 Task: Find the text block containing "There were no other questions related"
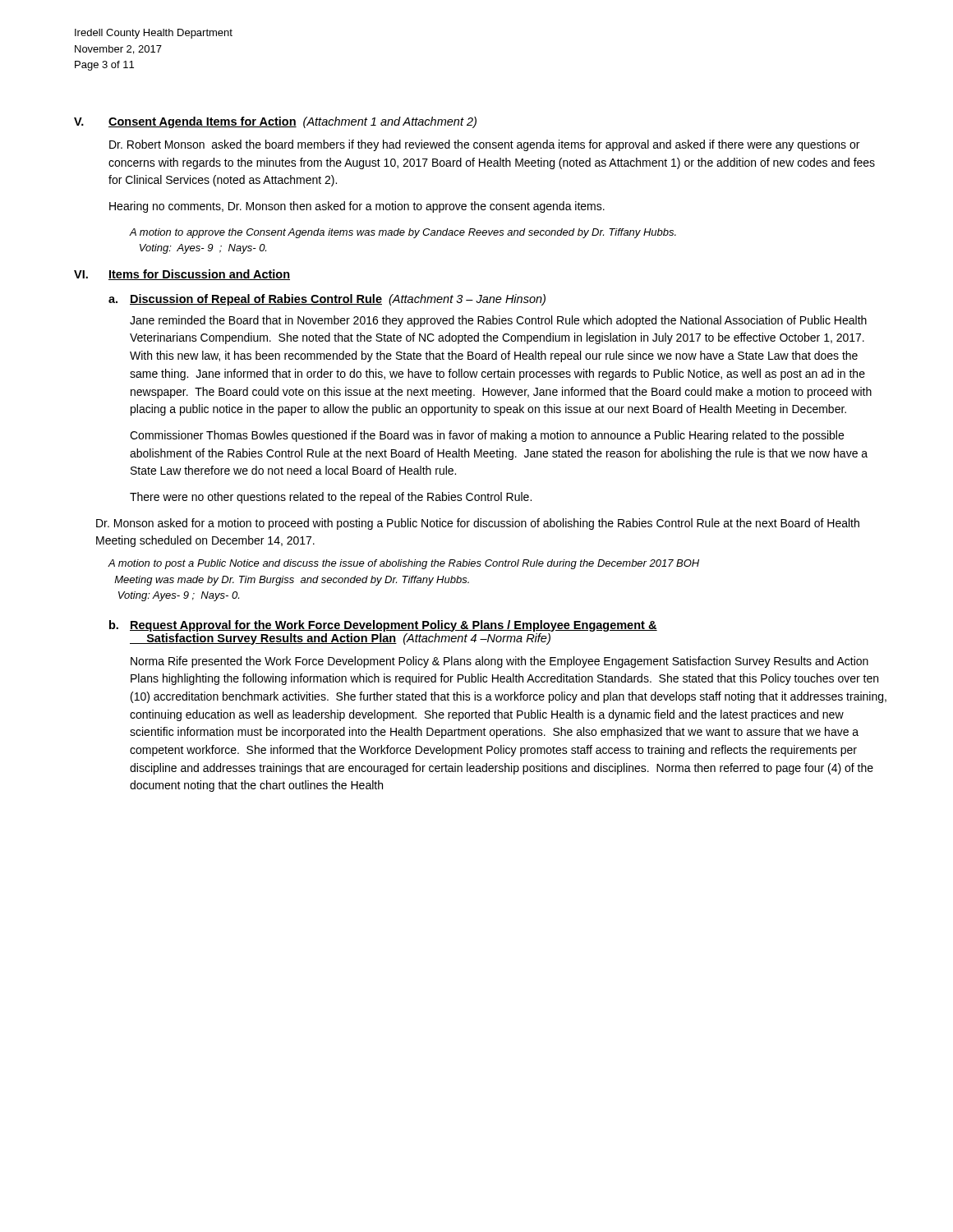coord(331,497)
